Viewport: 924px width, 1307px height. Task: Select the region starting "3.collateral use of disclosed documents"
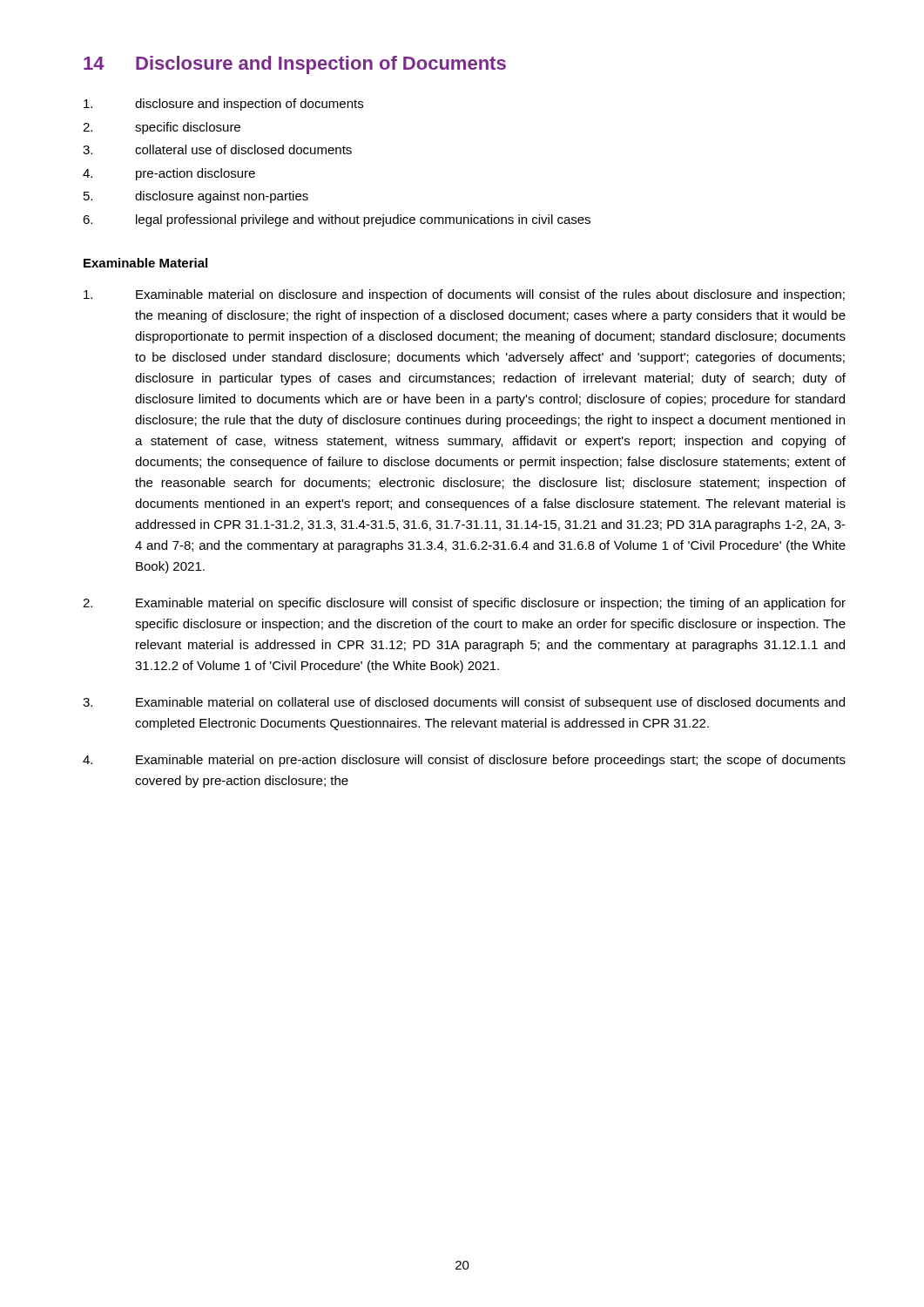217,150
